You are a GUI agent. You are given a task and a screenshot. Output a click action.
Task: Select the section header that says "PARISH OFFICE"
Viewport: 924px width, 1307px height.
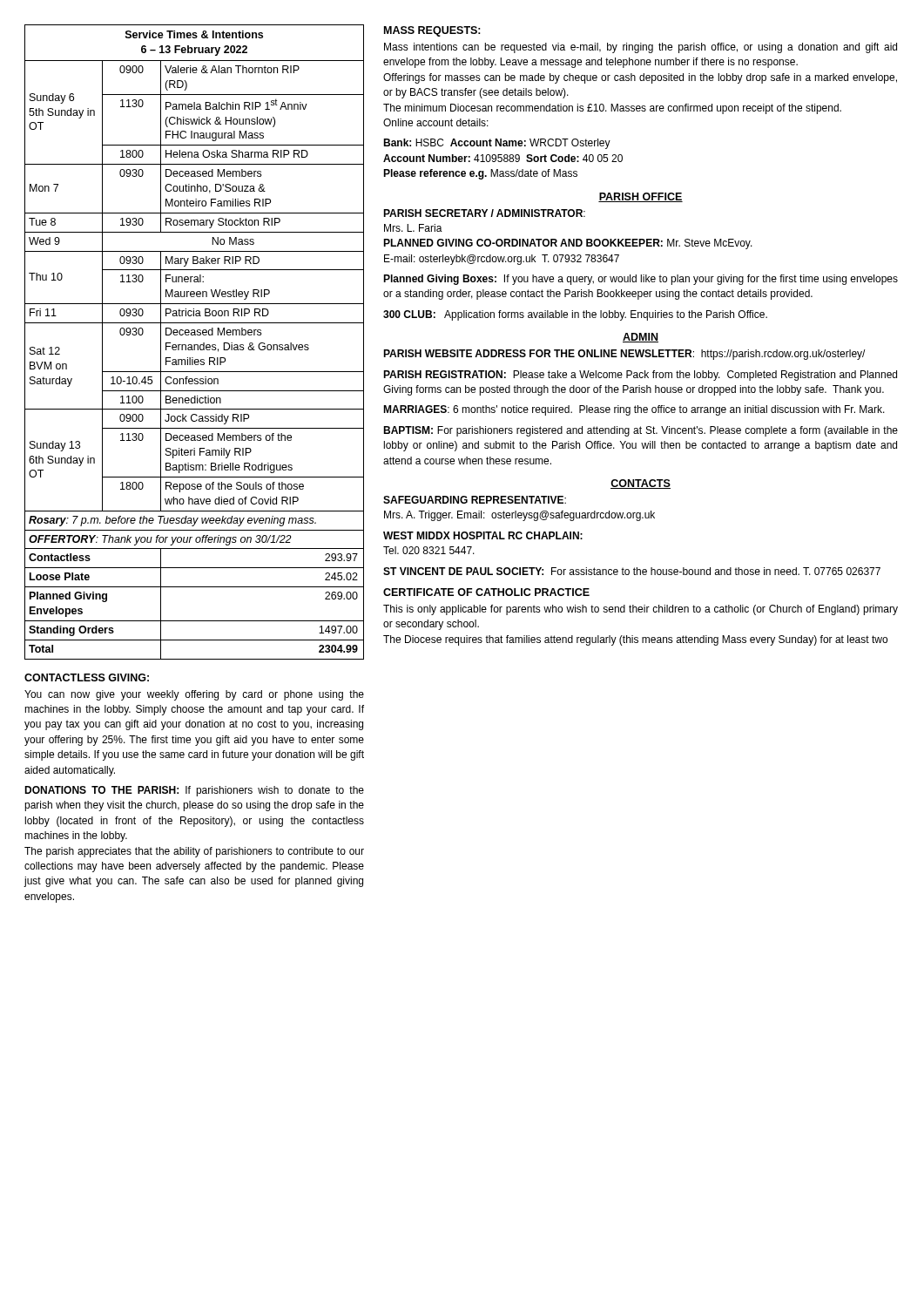point(641,197)
